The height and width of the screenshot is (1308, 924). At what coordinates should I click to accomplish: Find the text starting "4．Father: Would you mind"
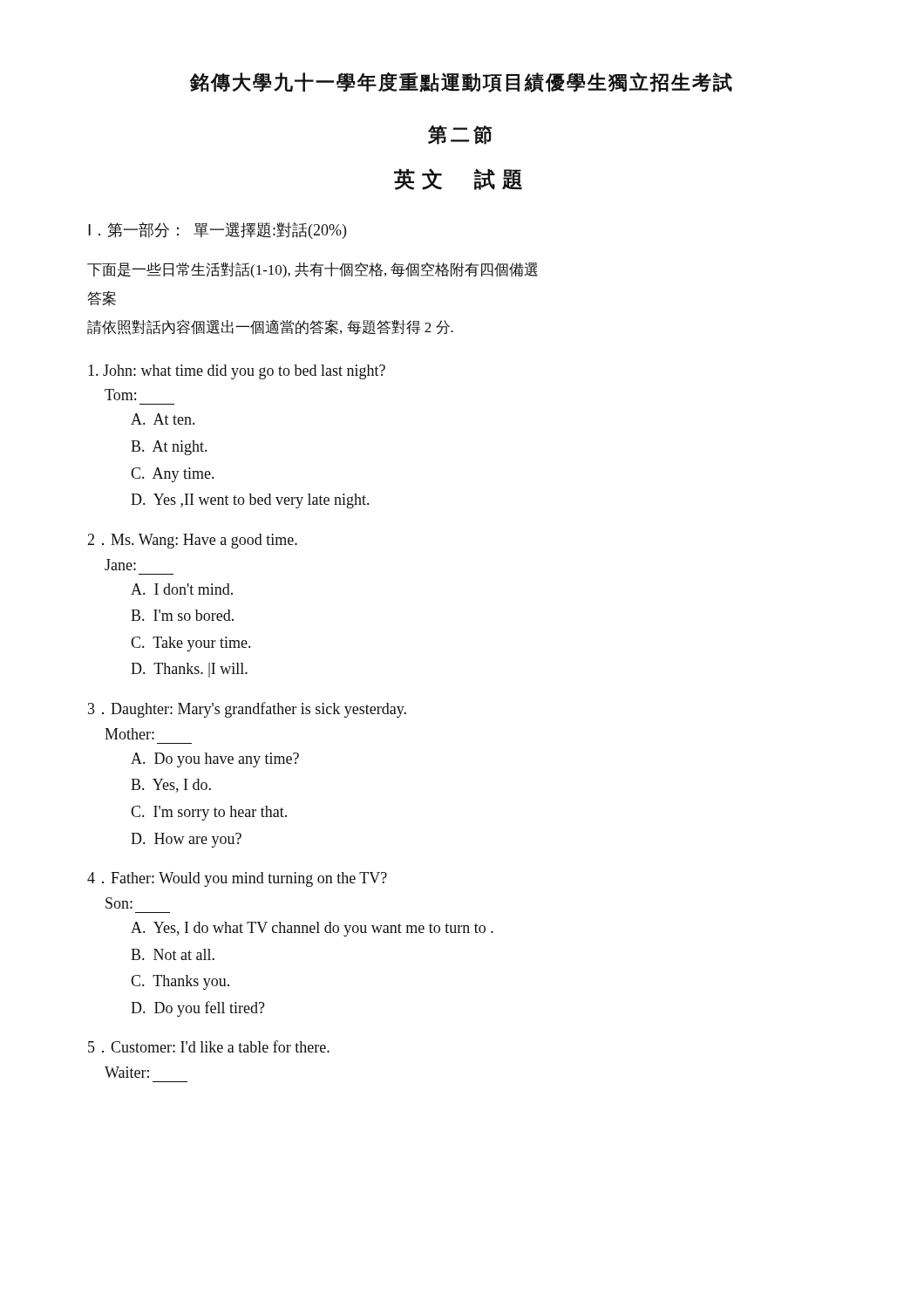462,944
